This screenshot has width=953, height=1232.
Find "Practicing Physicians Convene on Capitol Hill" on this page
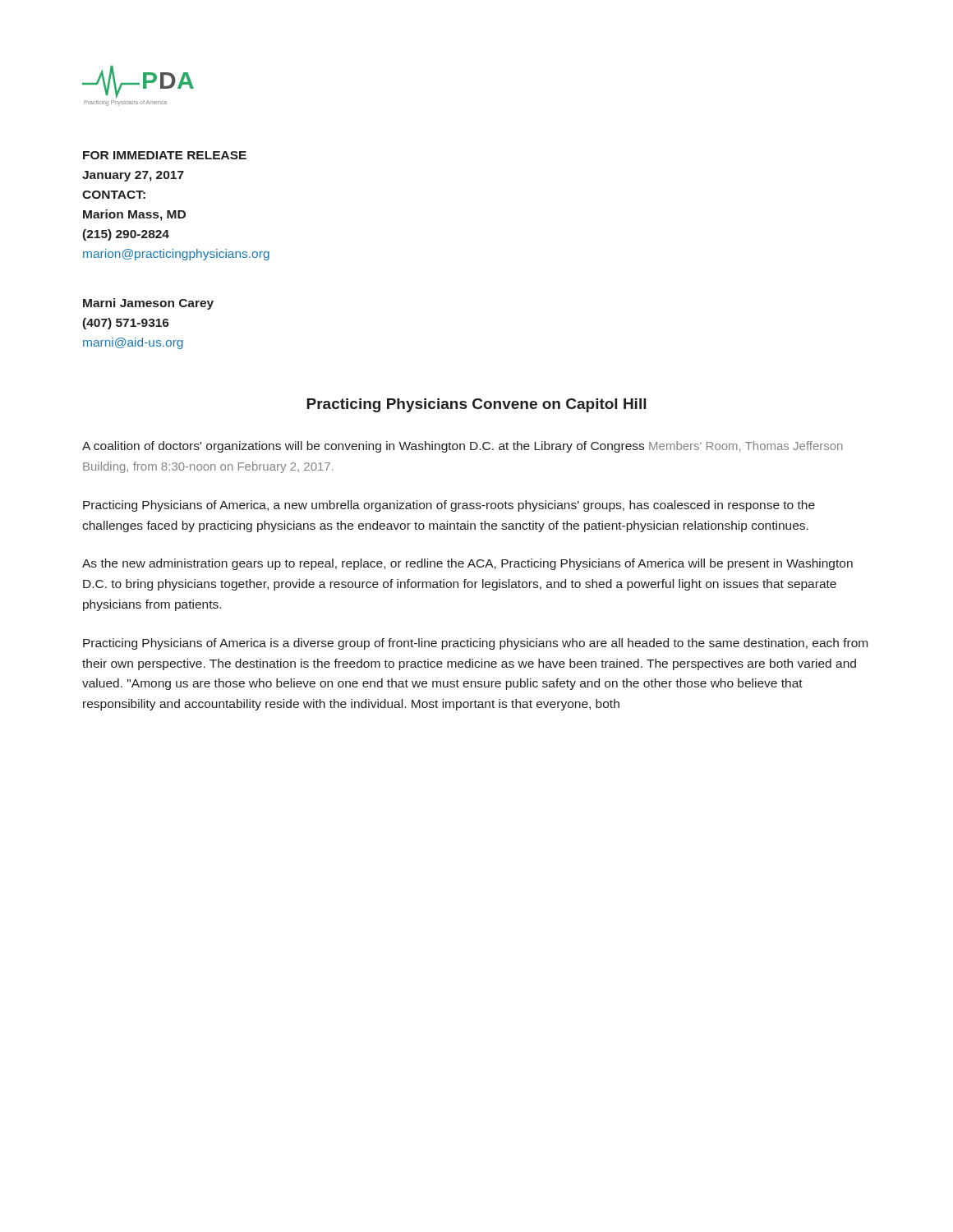click(476, 404)
